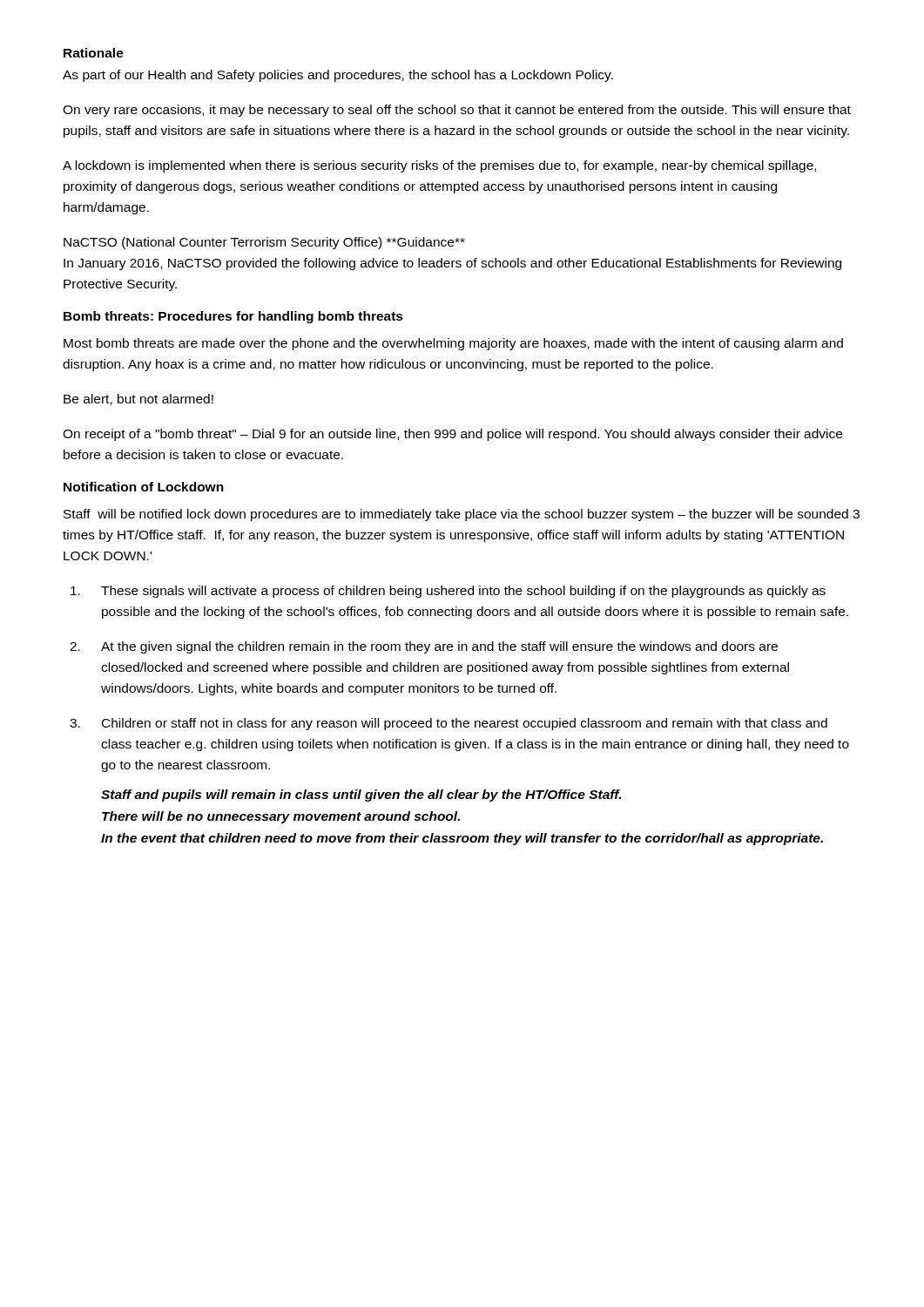Where is the passage that starts "These signals will"?
The width and height of the screenshot is (924, 1307).
[462, 601]
